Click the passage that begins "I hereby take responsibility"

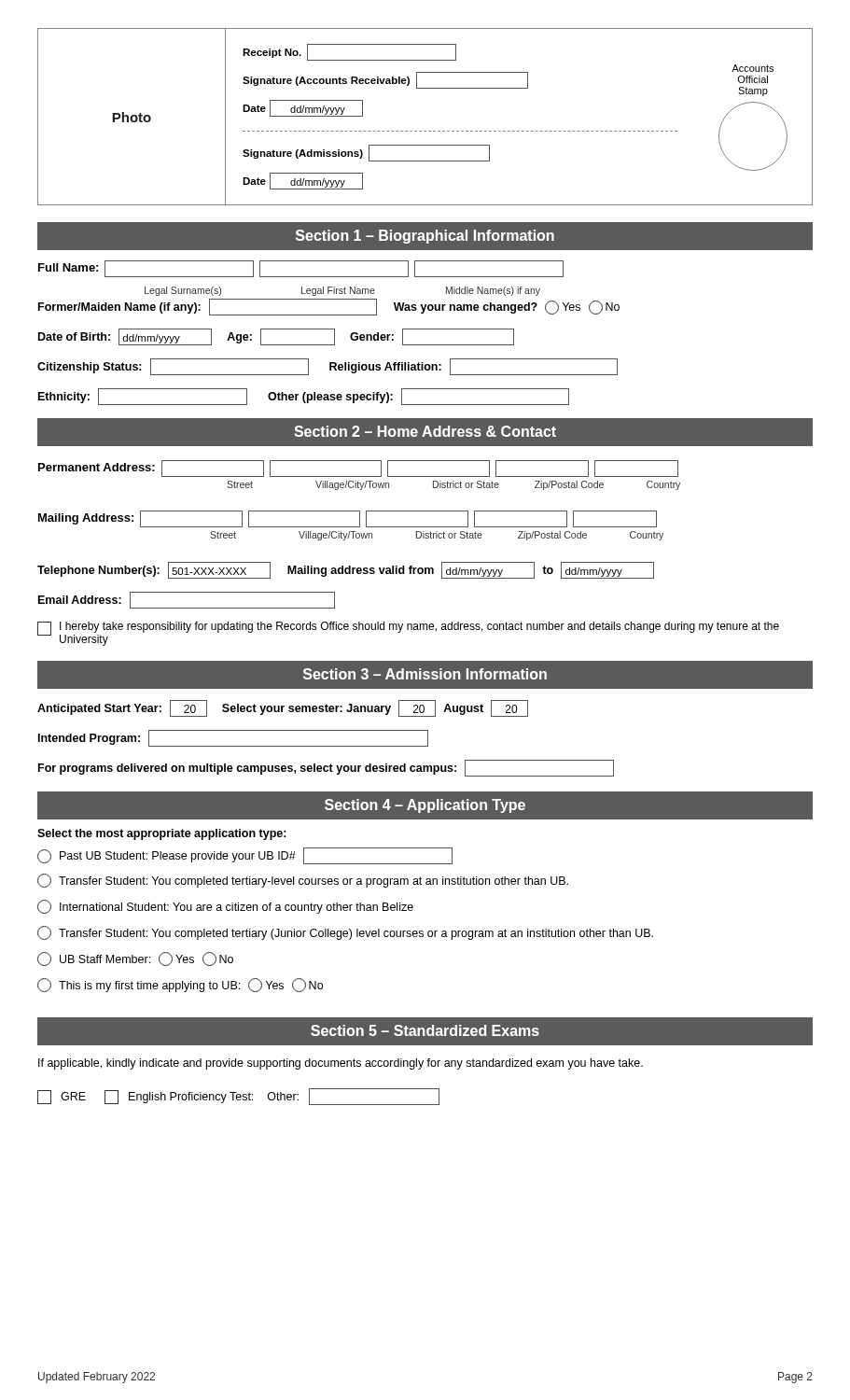(425, 633)
